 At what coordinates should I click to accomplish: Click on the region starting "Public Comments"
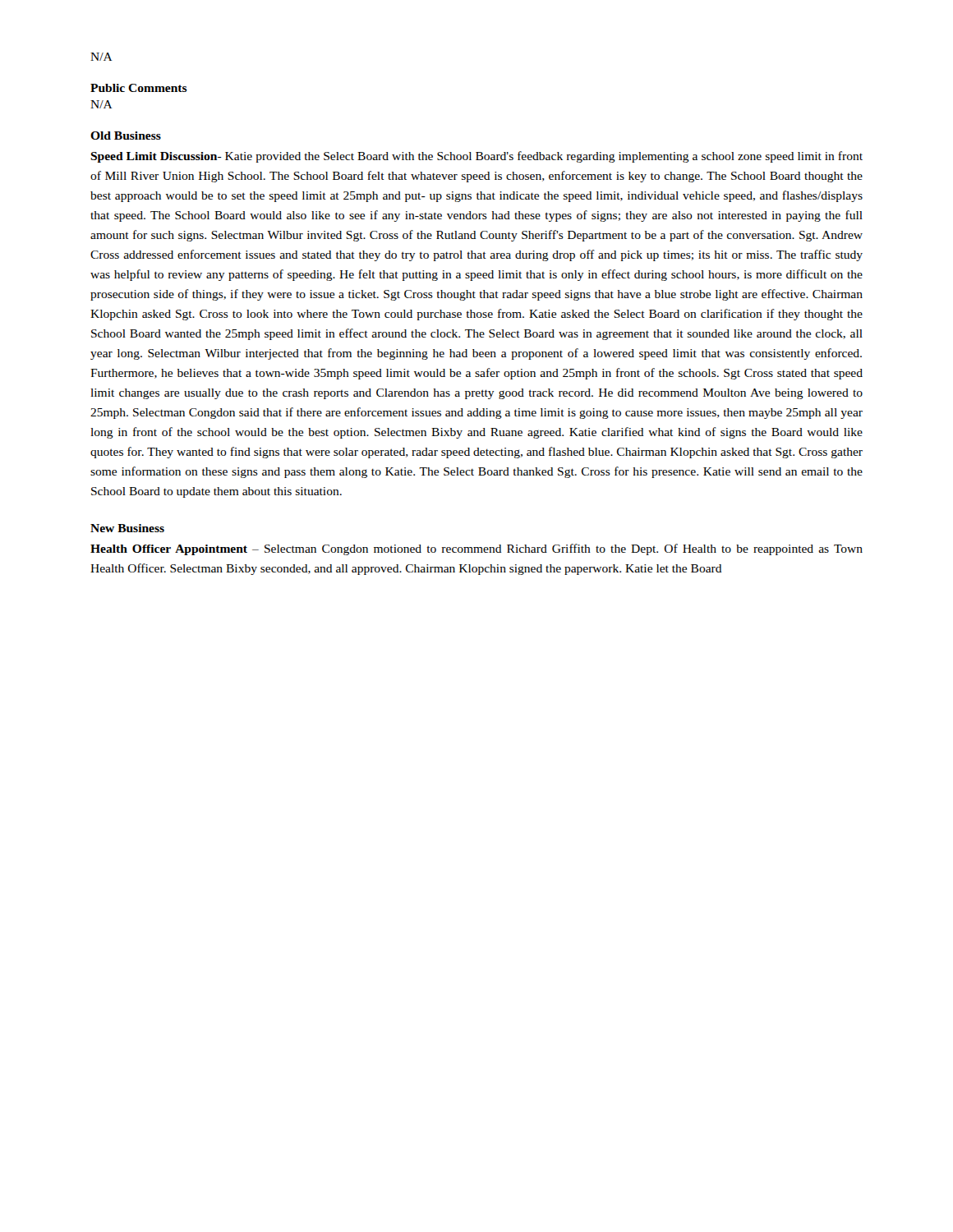[x=139, y=87]
